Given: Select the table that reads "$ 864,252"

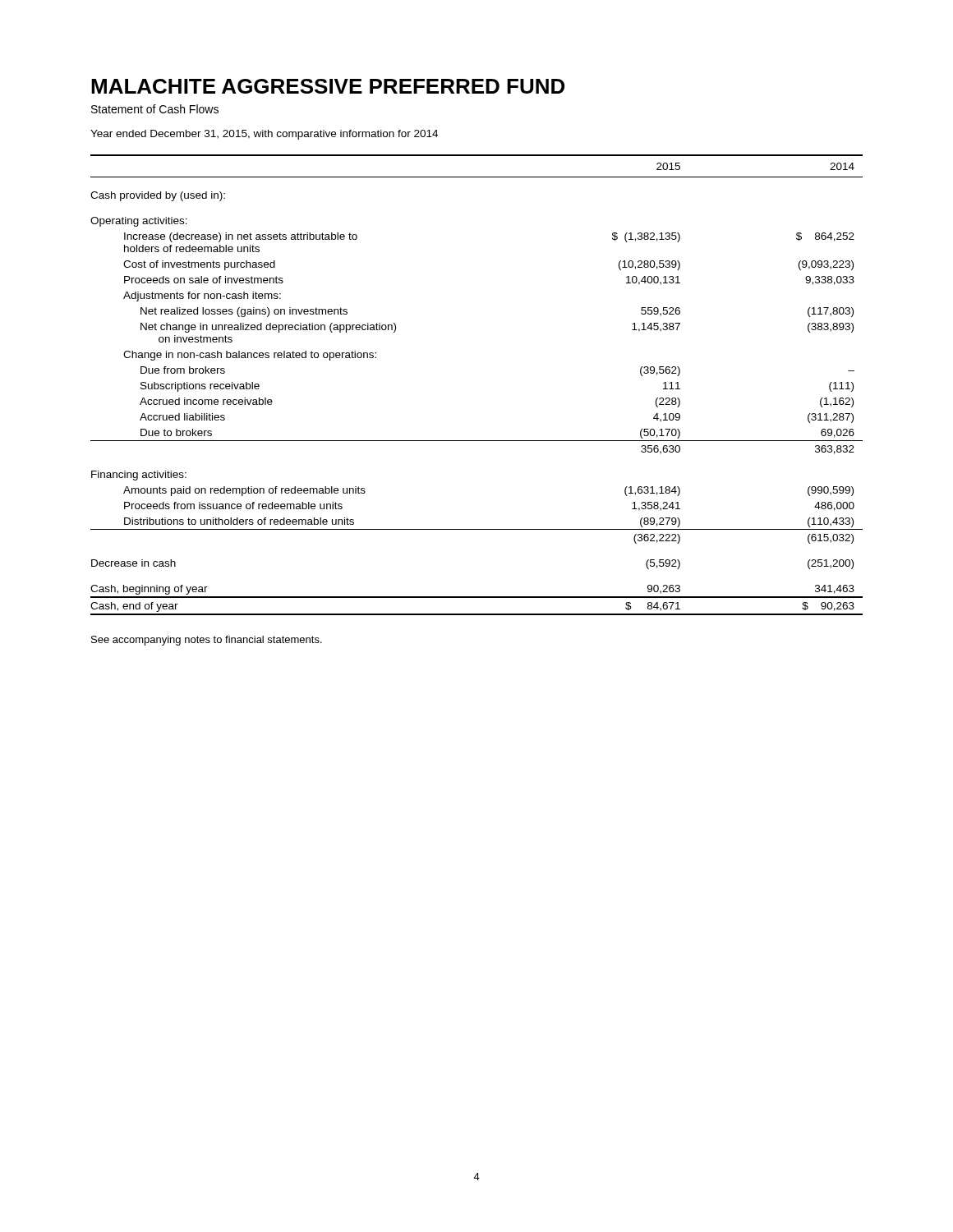Looking at the screenshot, I should point(476,385).
